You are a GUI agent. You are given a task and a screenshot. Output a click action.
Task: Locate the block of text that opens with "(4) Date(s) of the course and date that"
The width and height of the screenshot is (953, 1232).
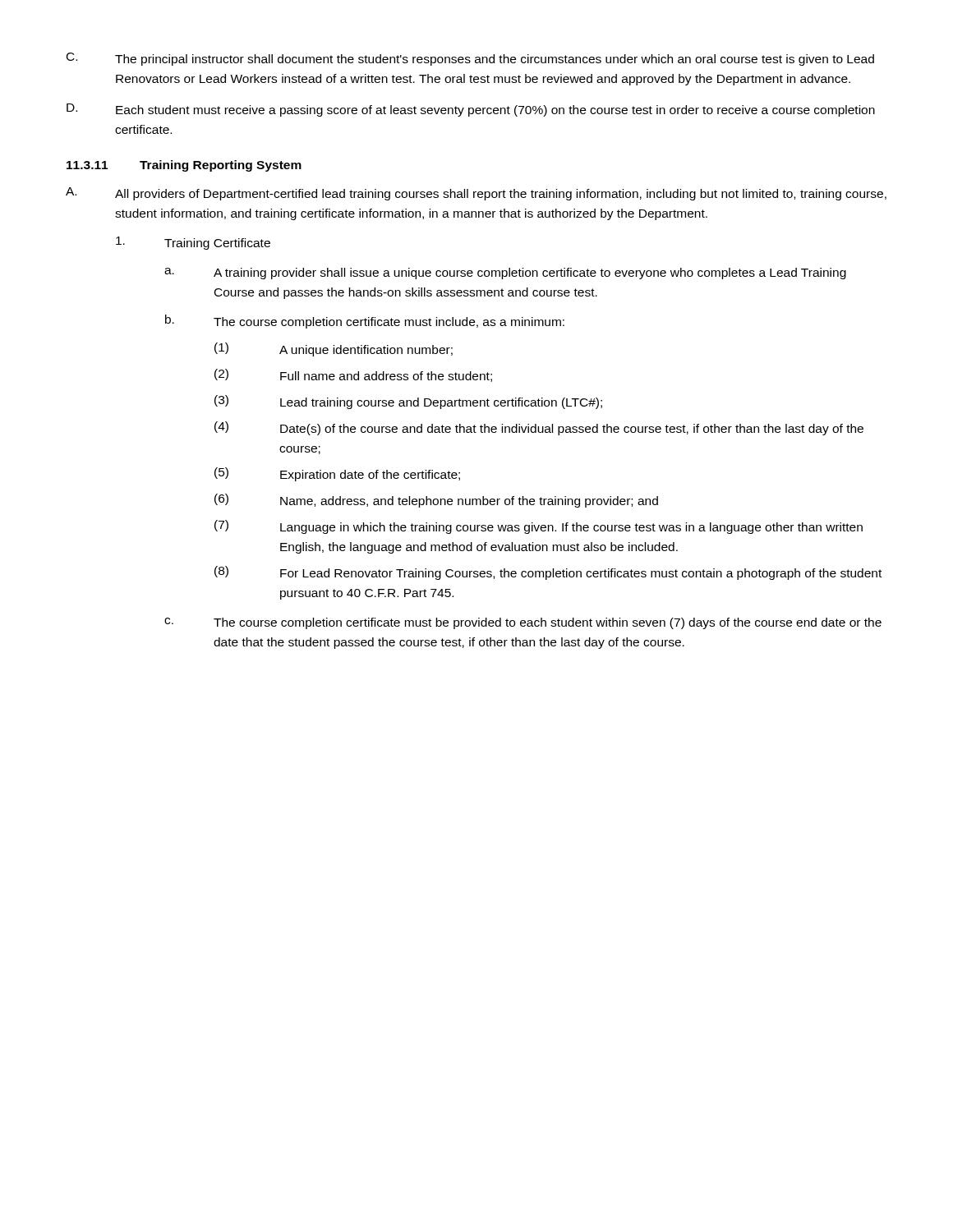550,439
